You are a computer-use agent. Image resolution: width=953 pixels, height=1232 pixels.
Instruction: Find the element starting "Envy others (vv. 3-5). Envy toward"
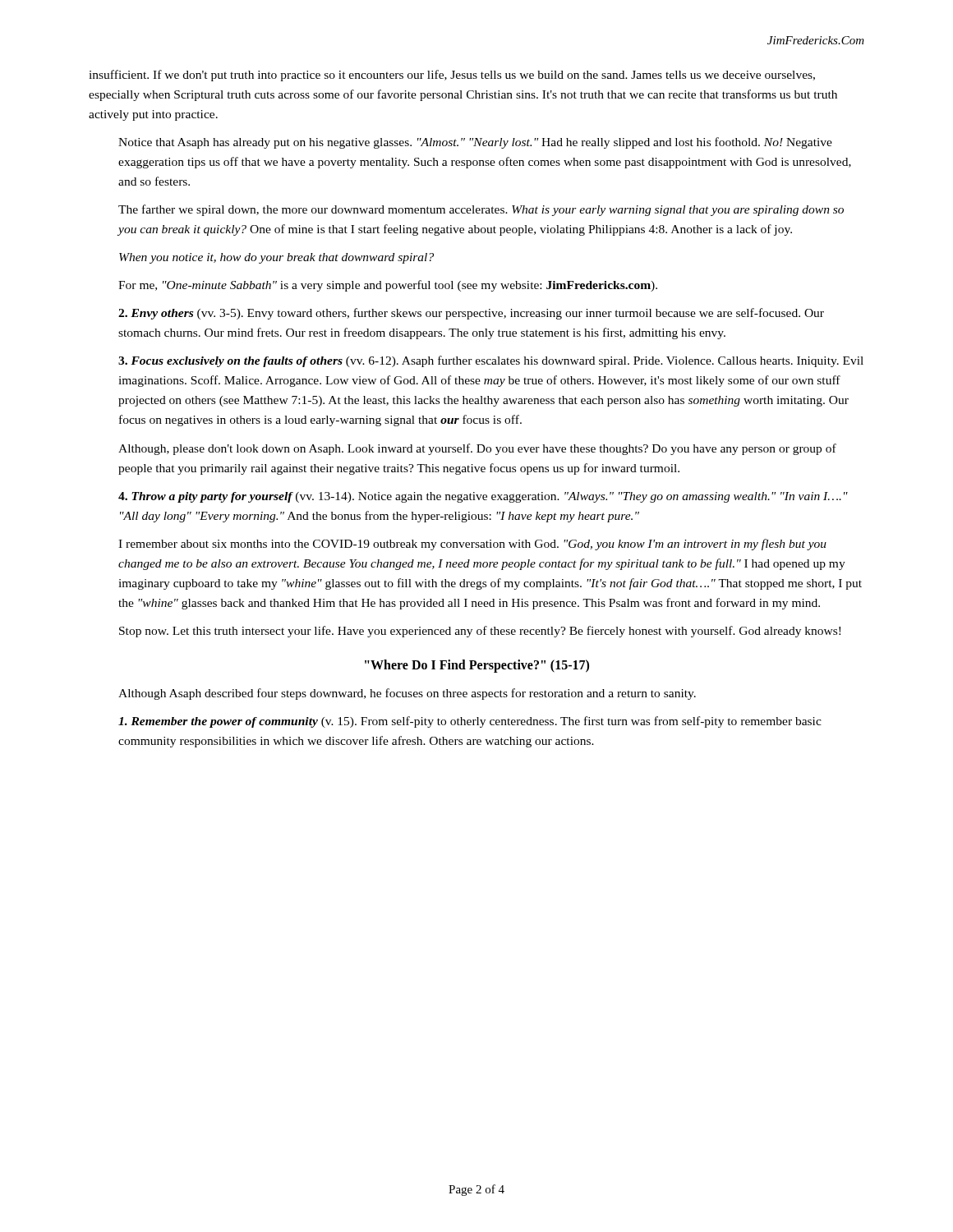[x=491, y=323]
